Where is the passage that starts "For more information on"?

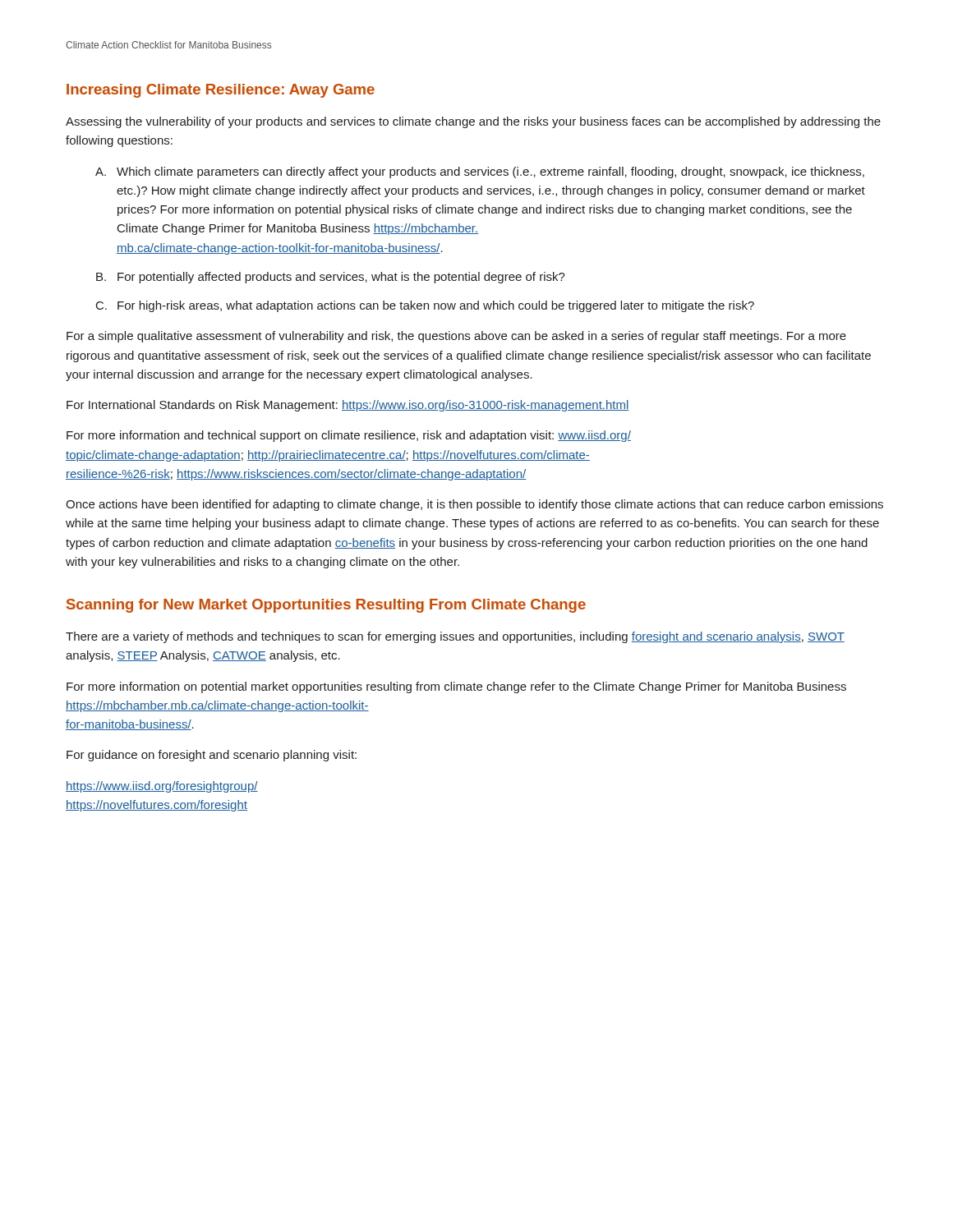pos(456,687)
